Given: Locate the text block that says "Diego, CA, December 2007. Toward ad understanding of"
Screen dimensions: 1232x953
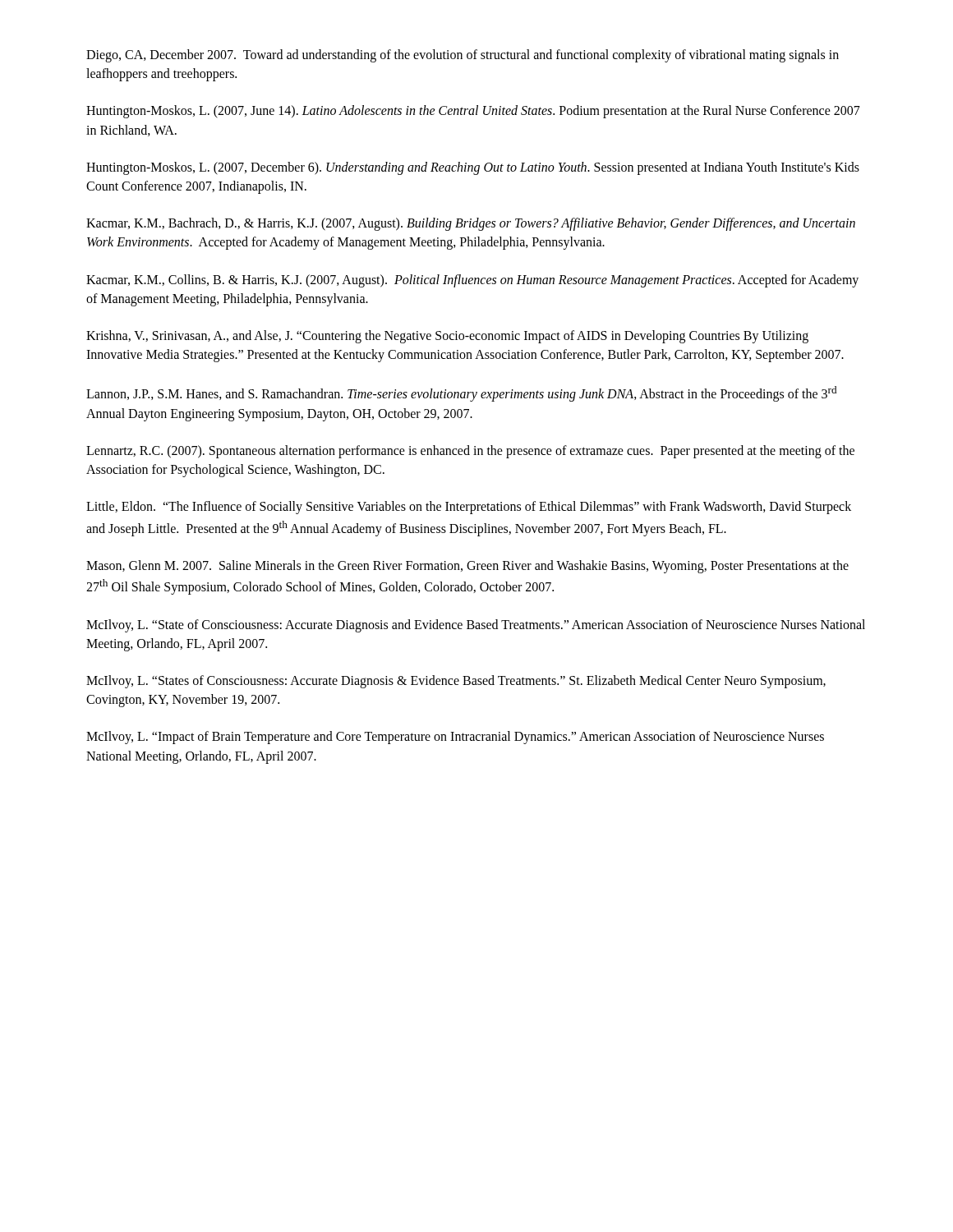Looking at the screenshot, I should coord(463,64).
